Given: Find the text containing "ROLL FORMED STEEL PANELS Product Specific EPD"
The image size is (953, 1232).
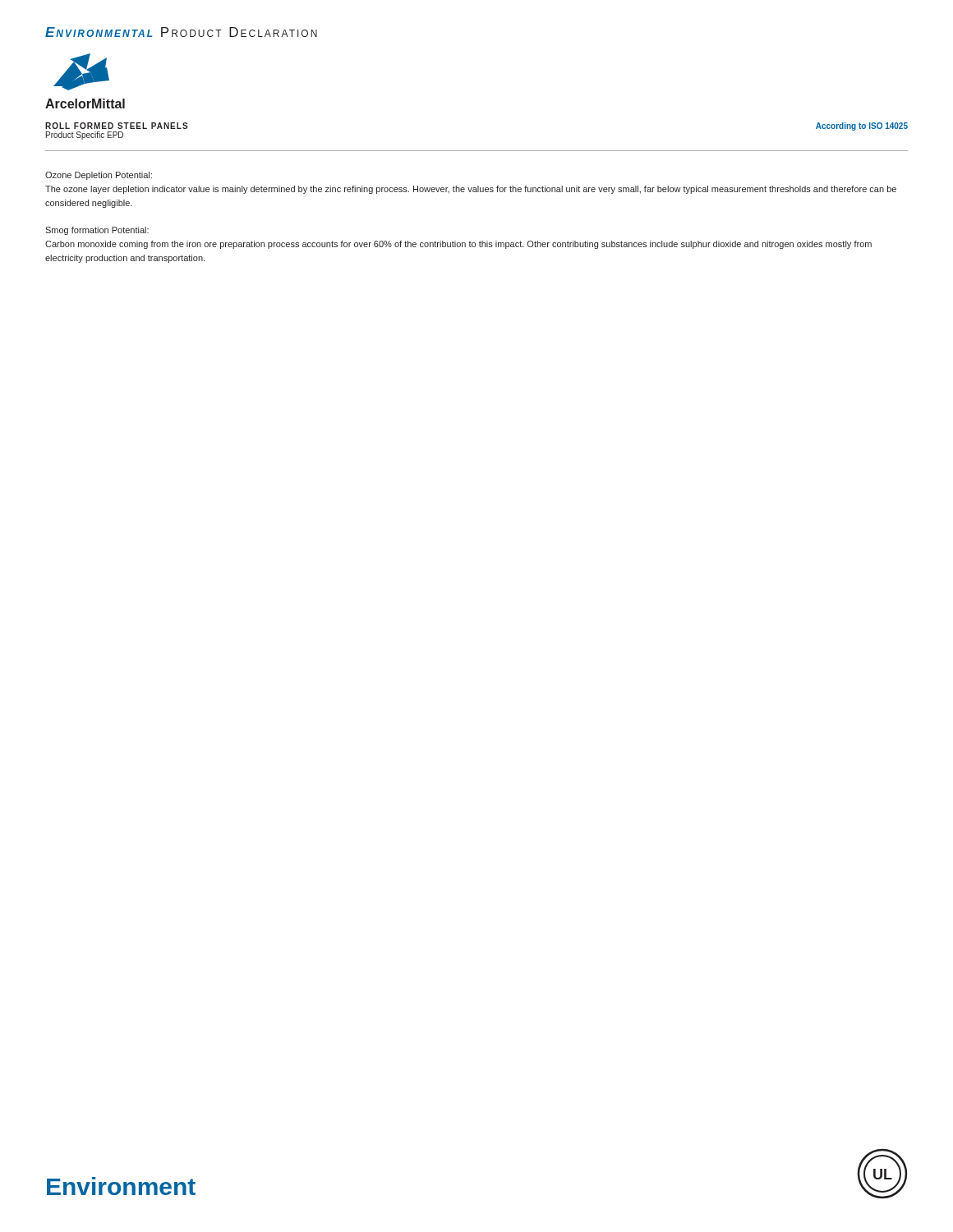Looking at the screenshot, I should click(117, 131).
